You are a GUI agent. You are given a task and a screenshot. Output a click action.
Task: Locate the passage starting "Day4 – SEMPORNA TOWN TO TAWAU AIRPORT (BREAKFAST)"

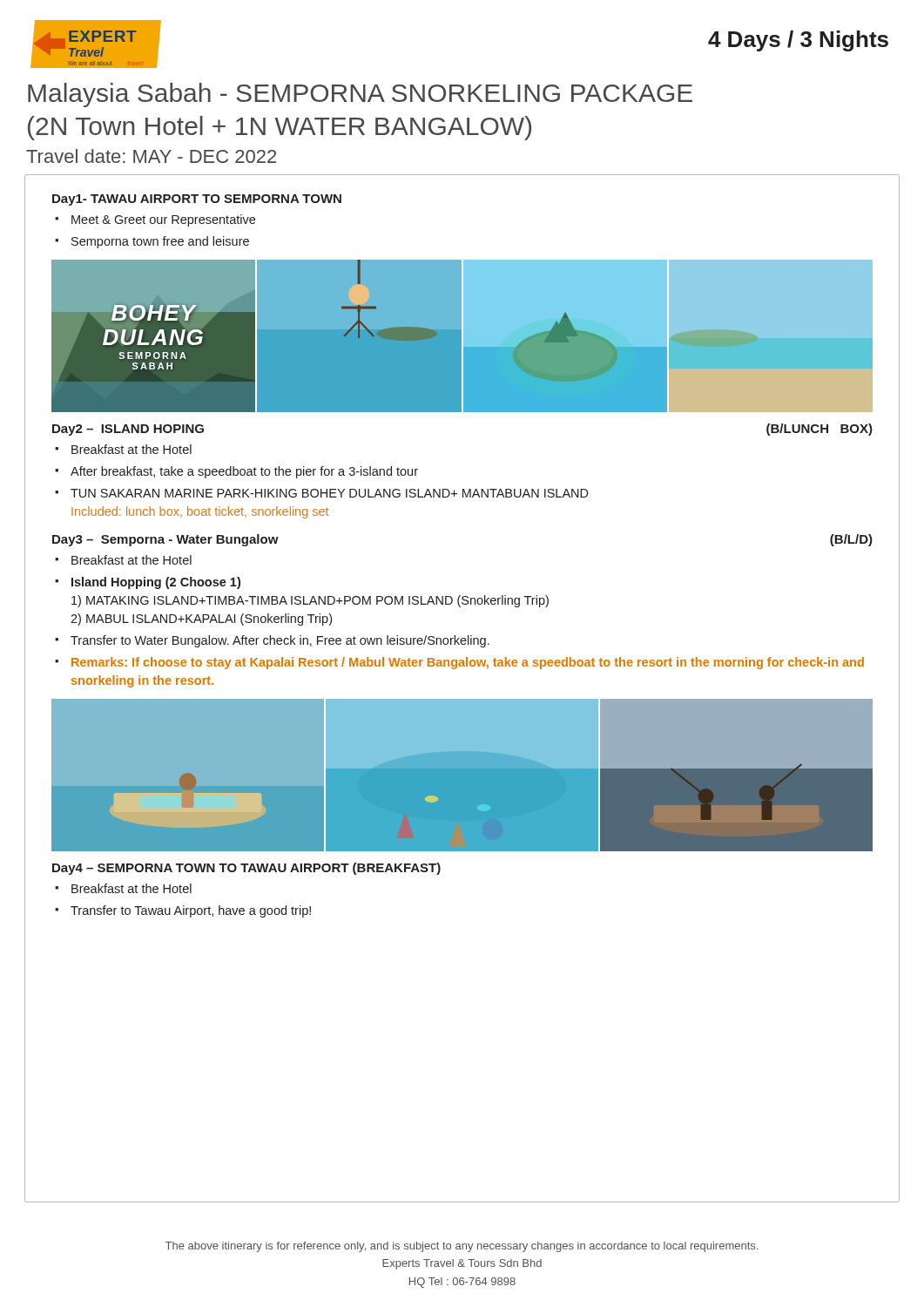point(246,868)
